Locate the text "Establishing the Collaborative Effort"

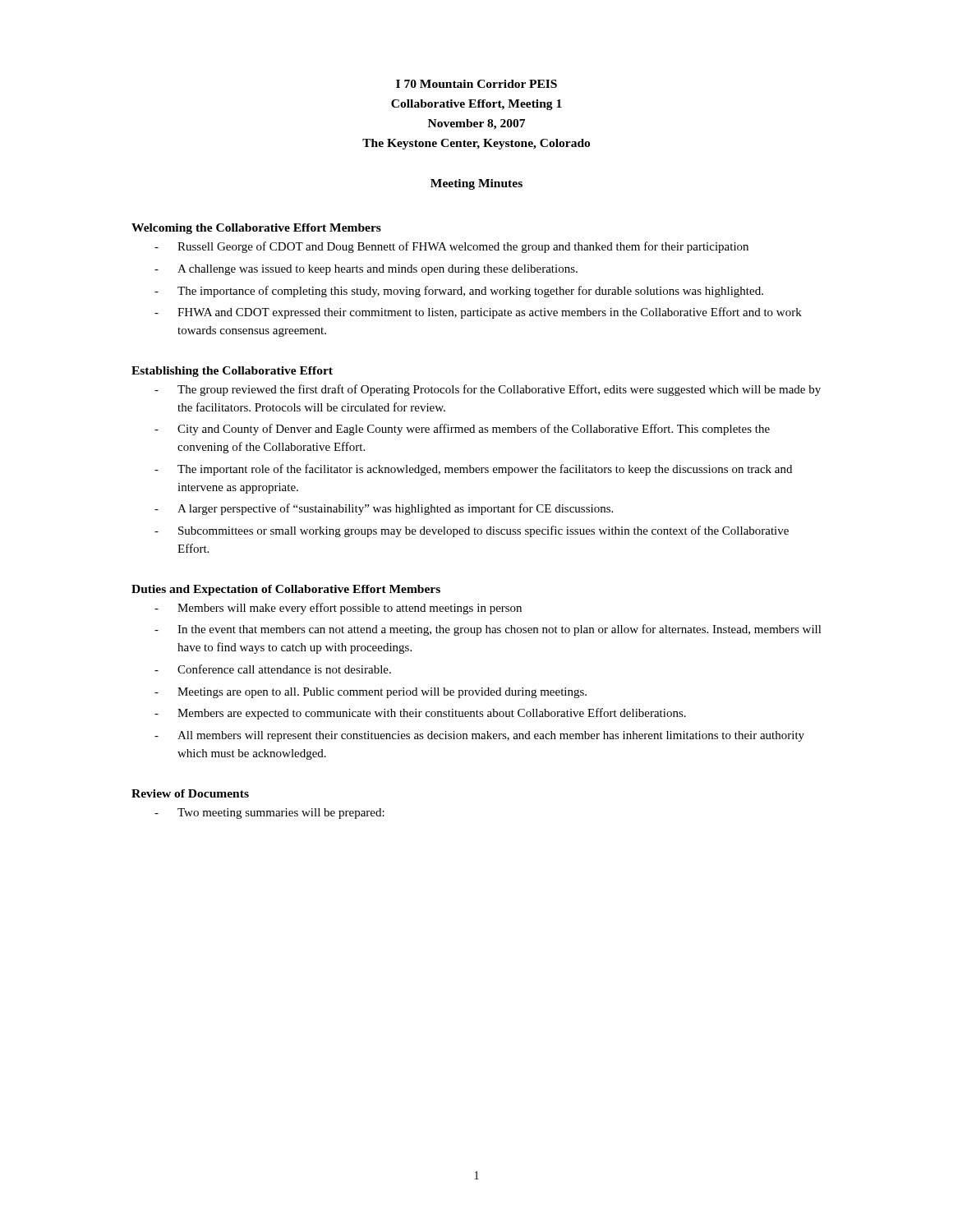click(232, 370)
